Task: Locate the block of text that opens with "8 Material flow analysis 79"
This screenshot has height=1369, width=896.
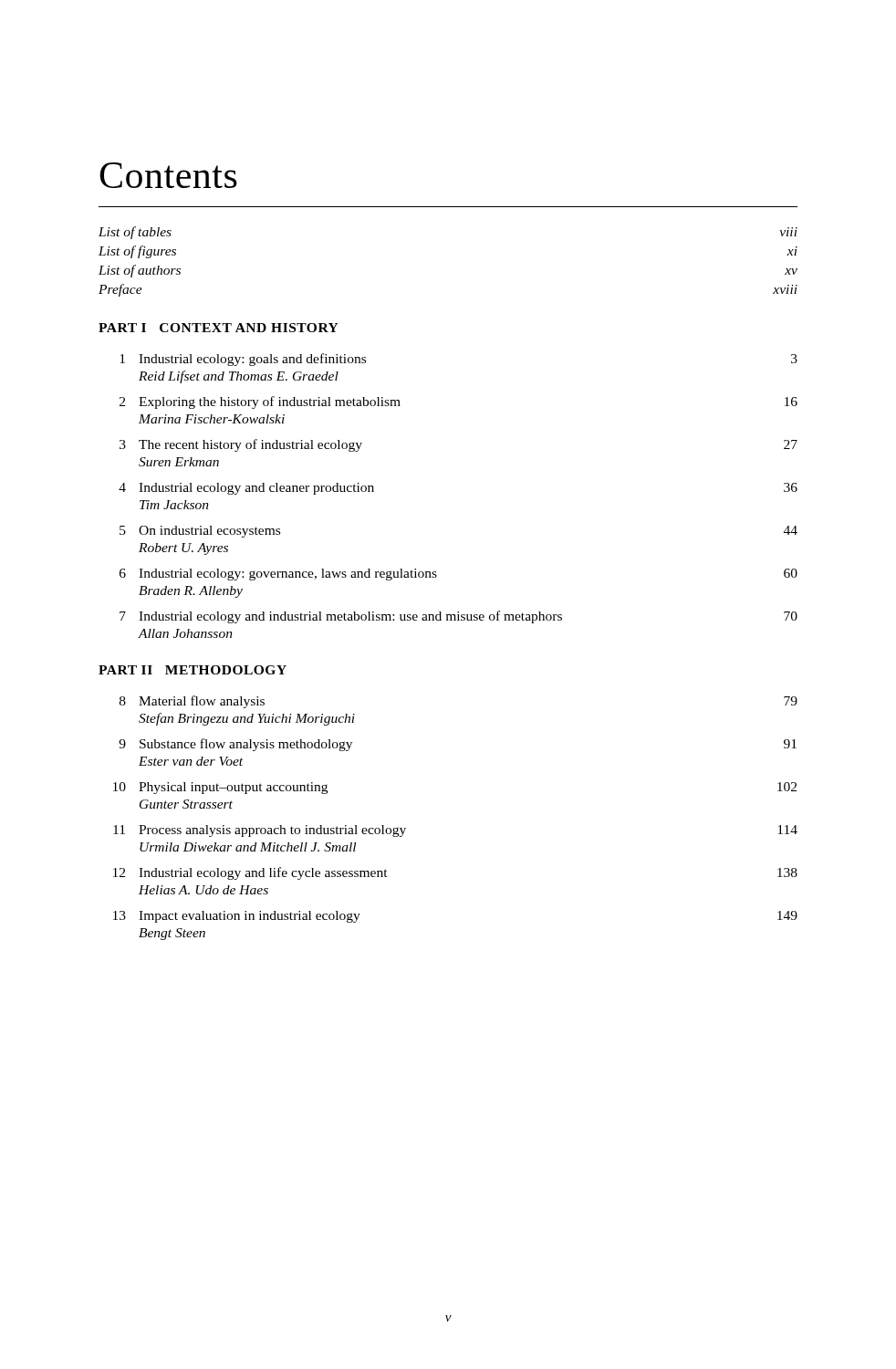Action: (193, 701)
